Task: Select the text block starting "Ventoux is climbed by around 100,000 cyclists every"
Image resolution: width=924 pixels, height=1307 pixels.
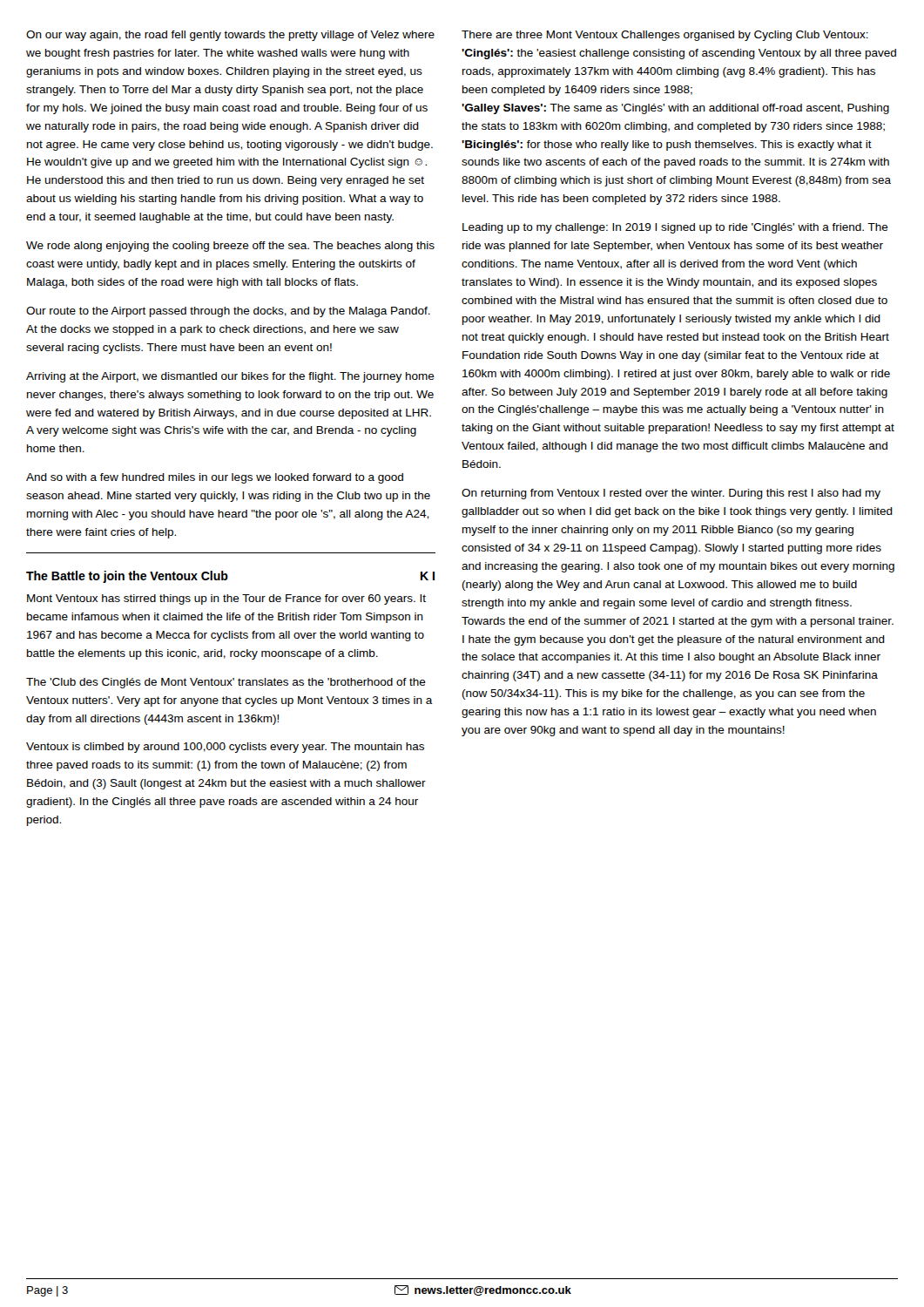Action: pos(226,783)
